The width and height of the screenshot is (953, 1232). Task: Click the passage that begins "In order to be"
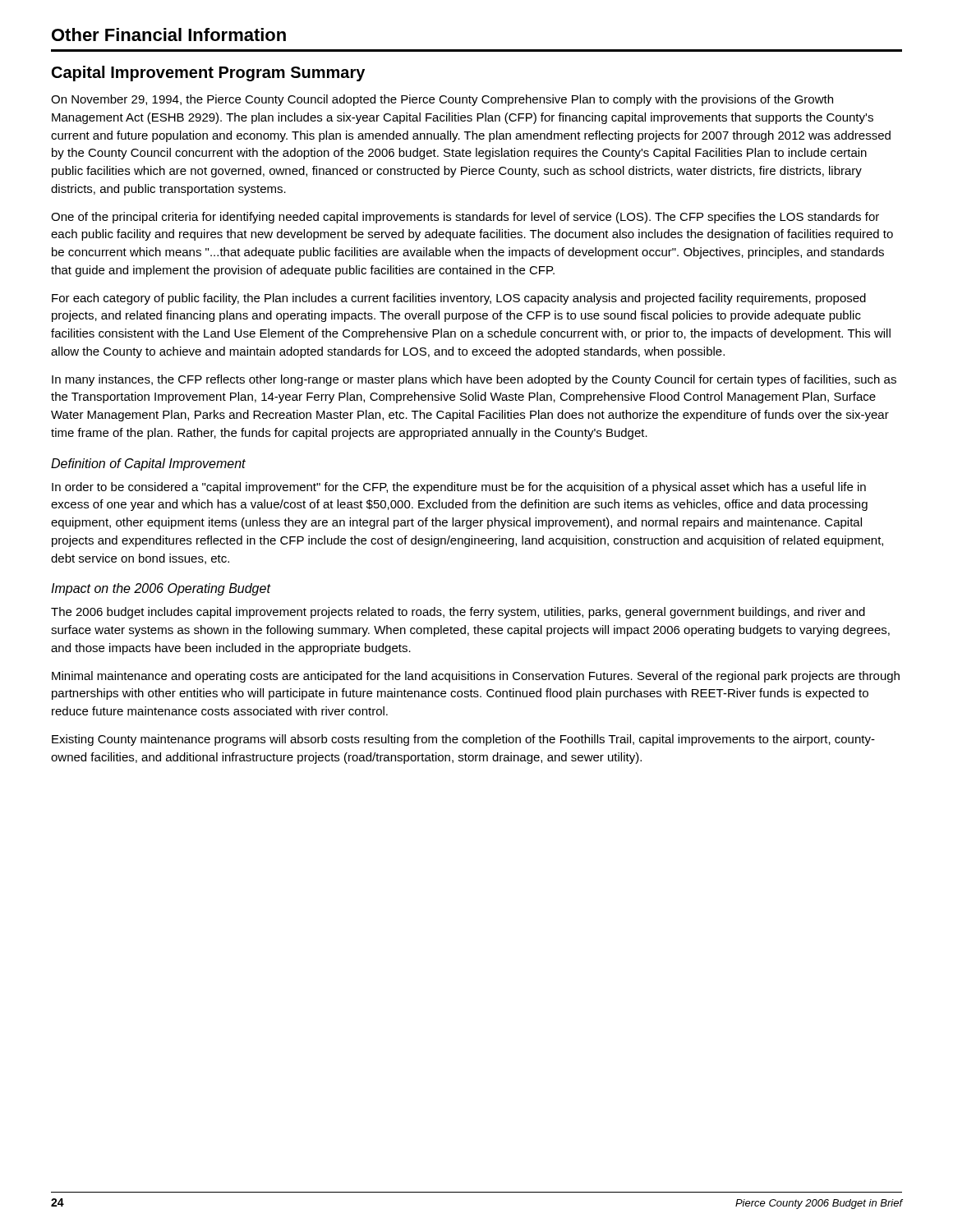point(468,522)
